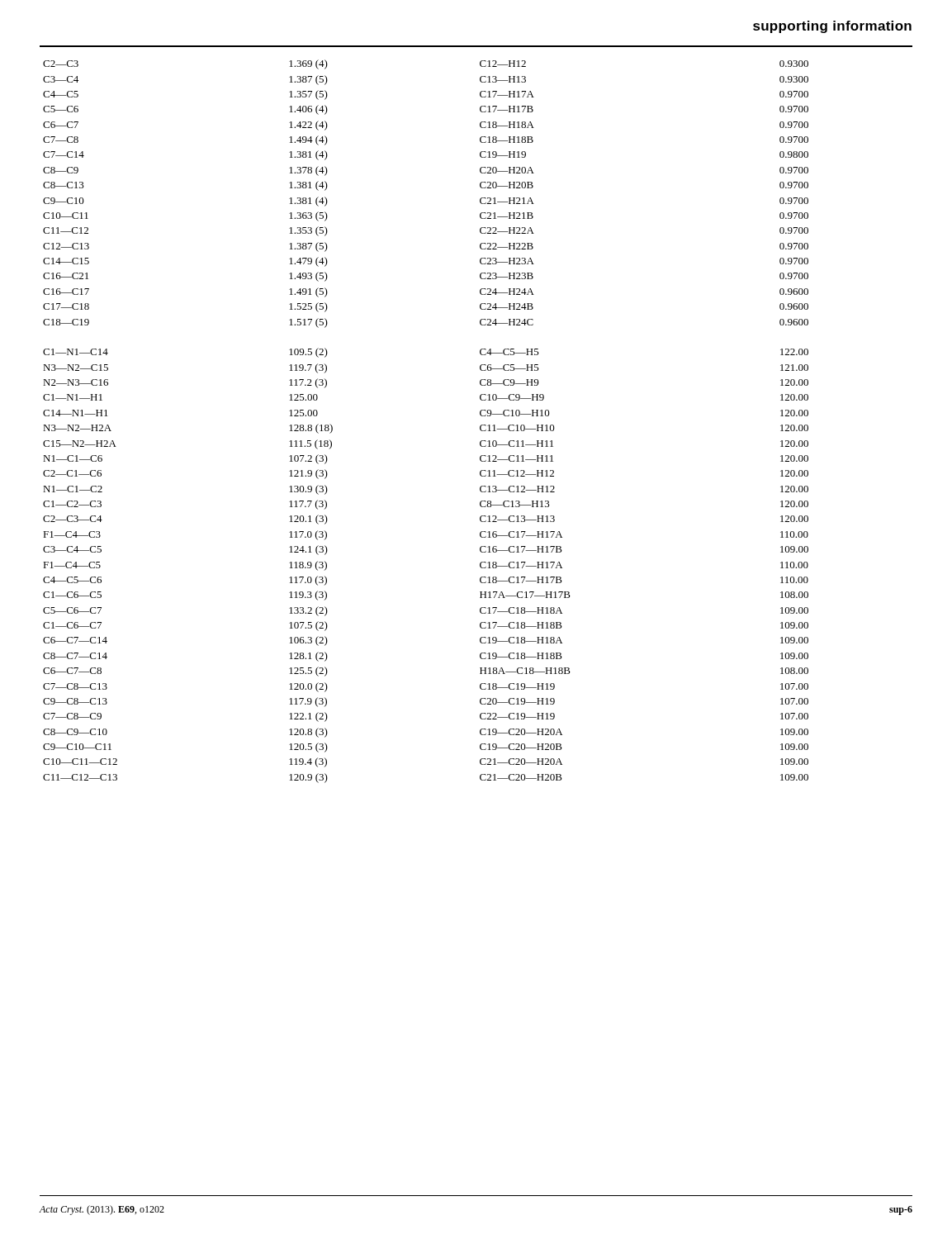
Task: Find the table that mentions "1.381 (4)"
Action: coord(476,420)
